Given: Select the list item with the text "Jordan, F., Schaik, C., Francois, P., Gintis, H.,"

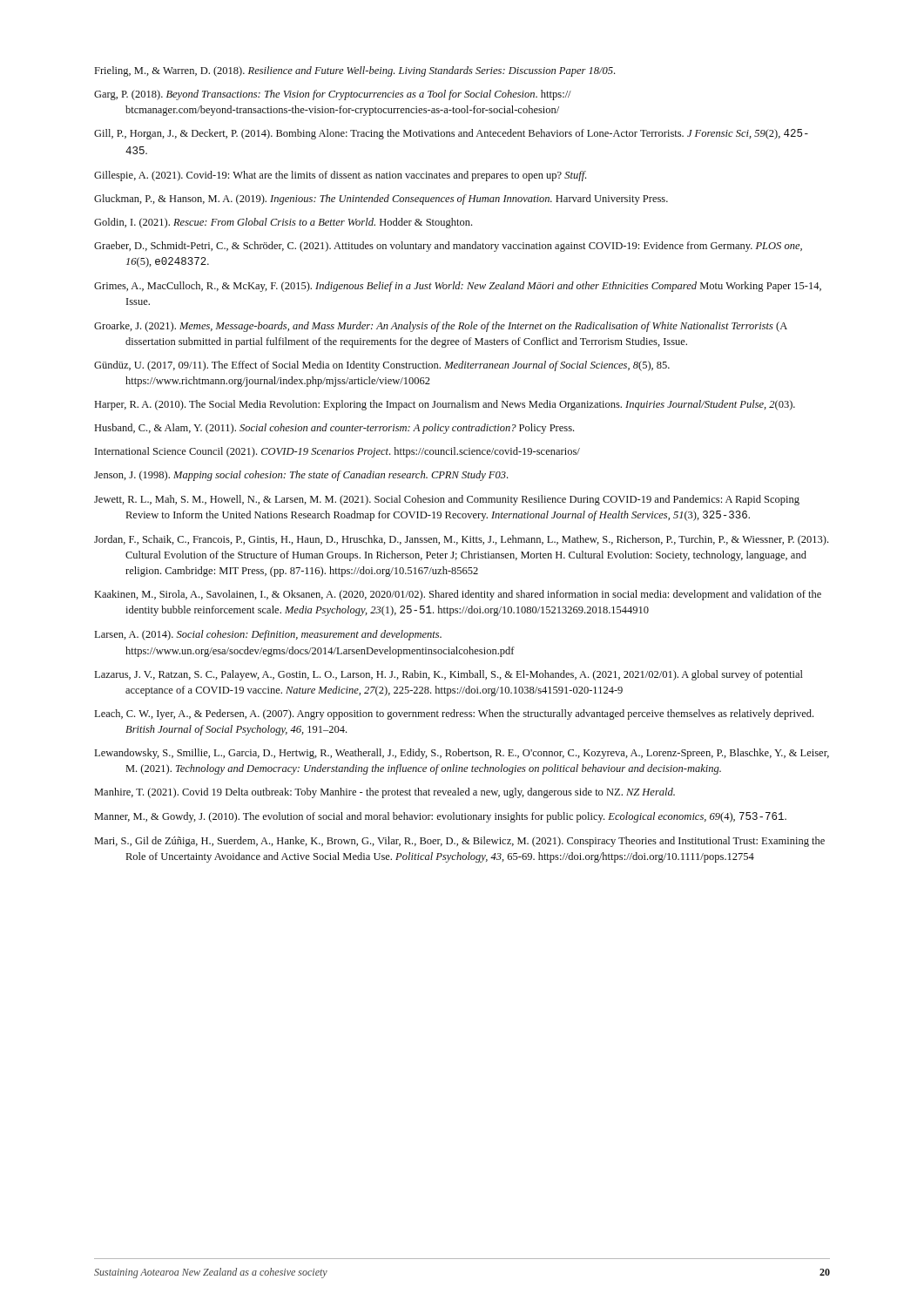Looking at the screenshot, I should pos(462,555).
